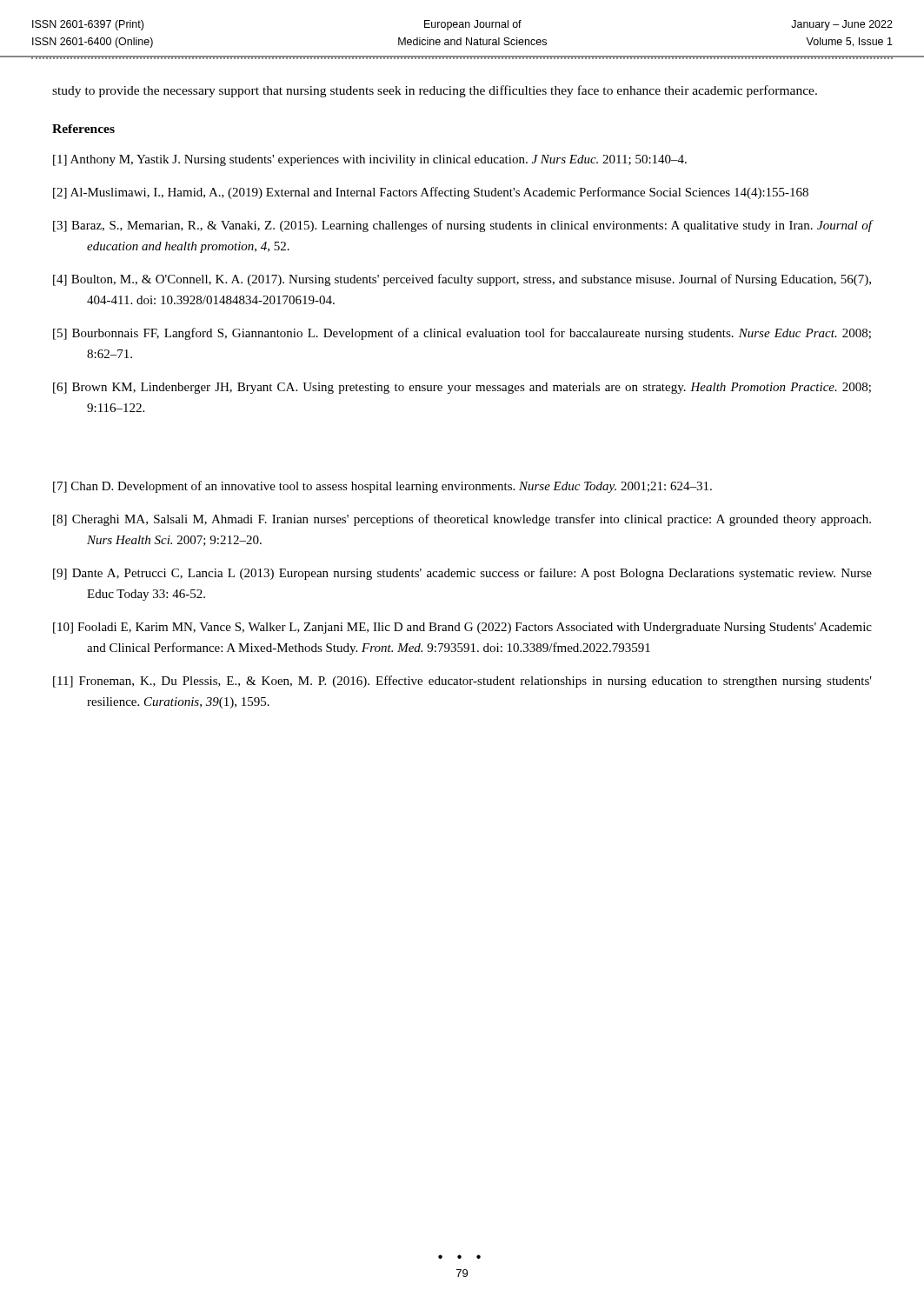Find the block on this page that starts "[2] Al-Muslimawi, I., Hamid, A., (2019) External"
Viewport: 924px width, 1304px height.
430,192
